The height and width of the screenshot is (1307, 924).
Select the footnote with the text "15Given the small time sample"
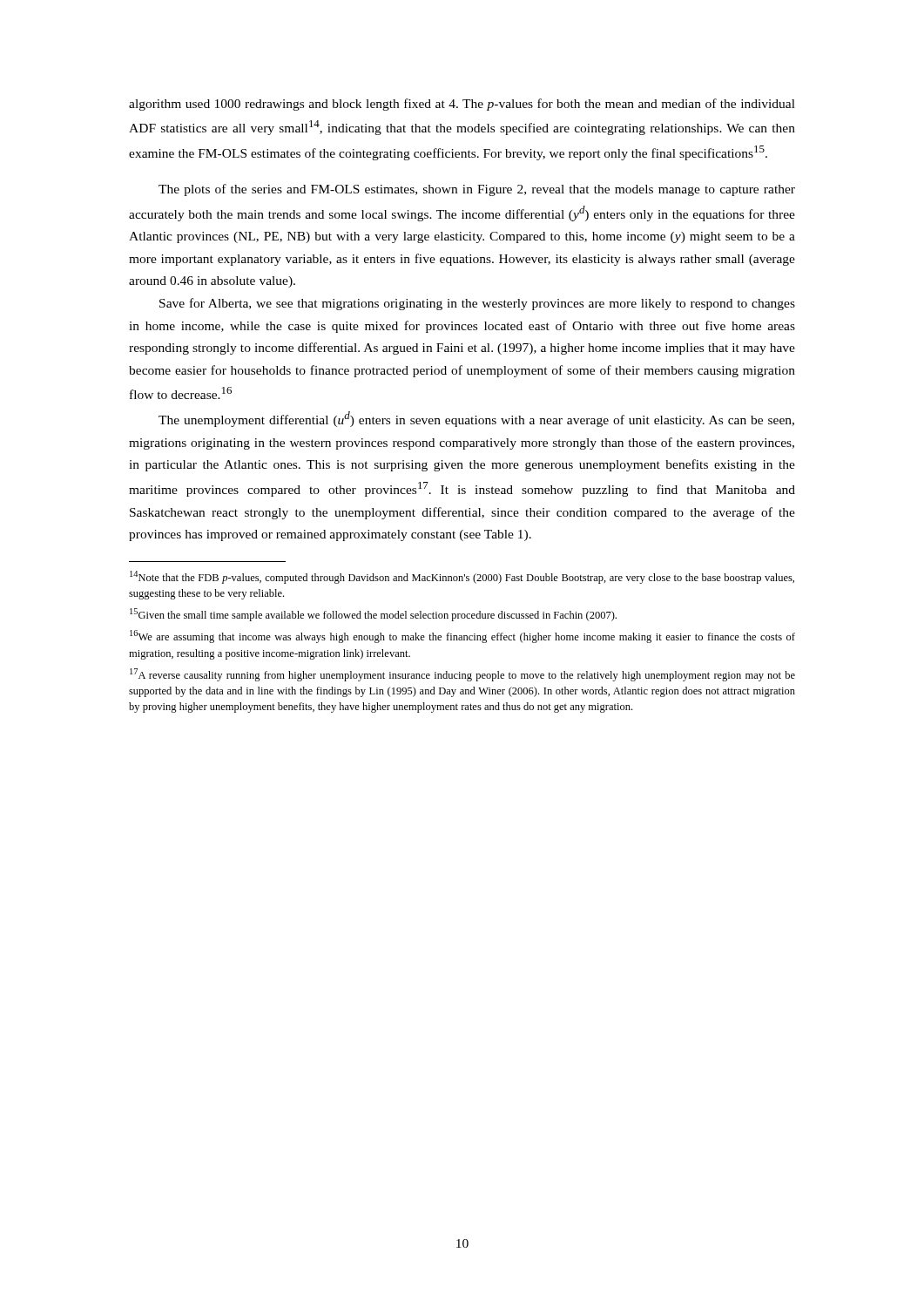[373, 614]
